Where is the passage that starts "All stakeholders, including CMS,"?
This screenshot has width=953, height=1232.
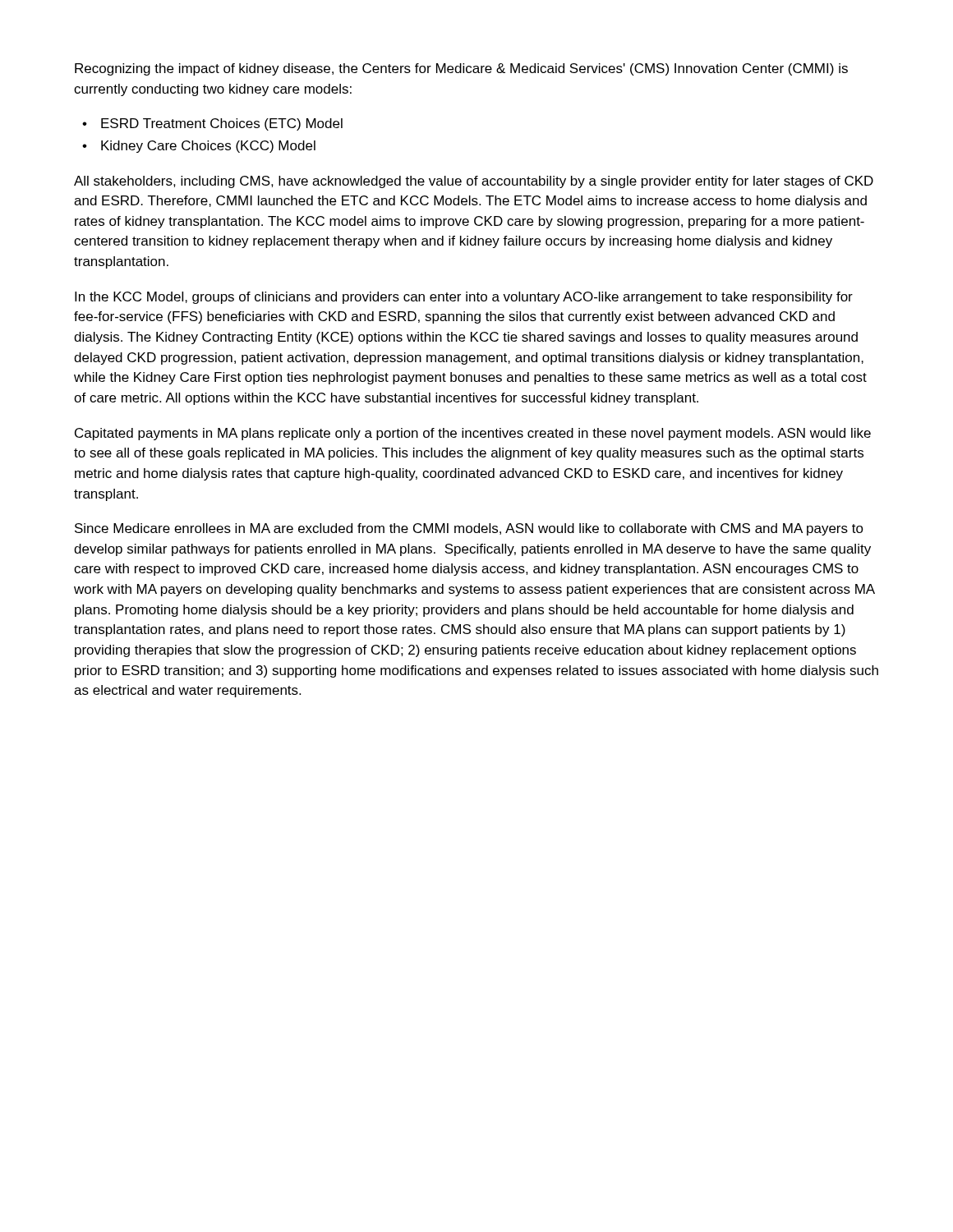474,221
